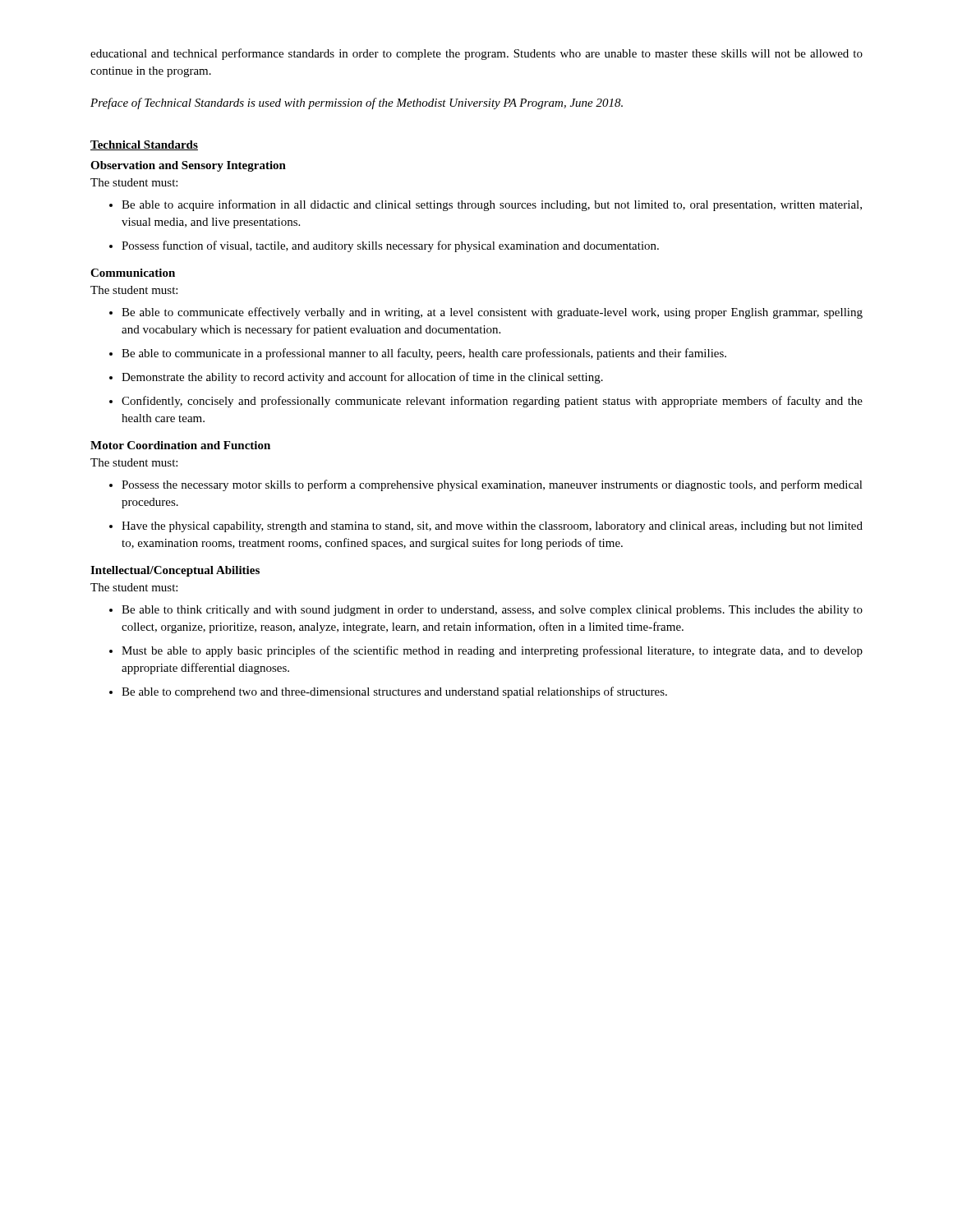This screenshot has height=1232, width=953.
Task: Point to "Motor Coordination and Function"
Action: (180, 445)
